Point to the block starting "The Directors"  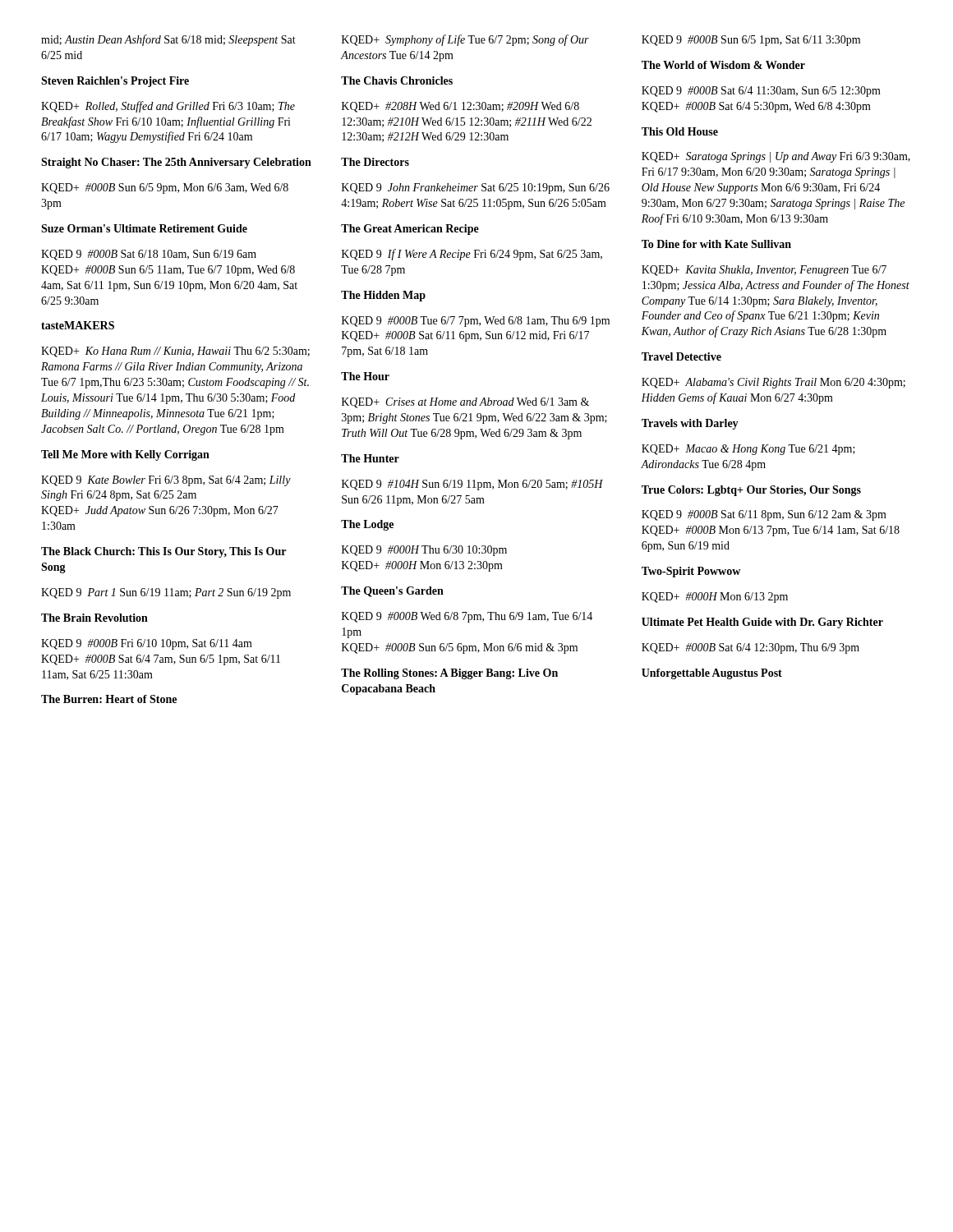(375, 162)
